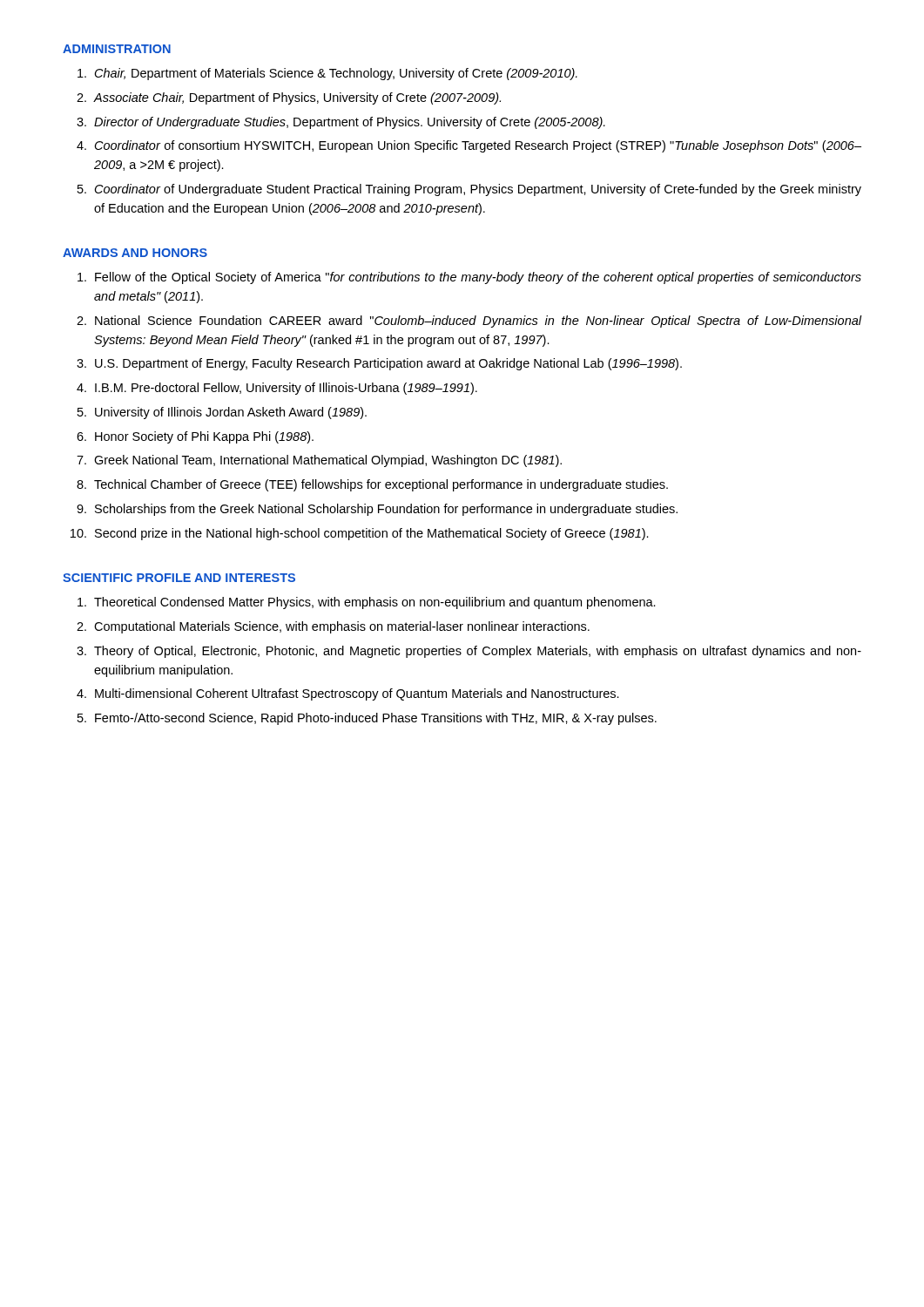
Task: Navigate to the block starting "5. Femto-/Atto-second Science, Rapid Photo-induced Phase"
Action: (x=462, y=719)
